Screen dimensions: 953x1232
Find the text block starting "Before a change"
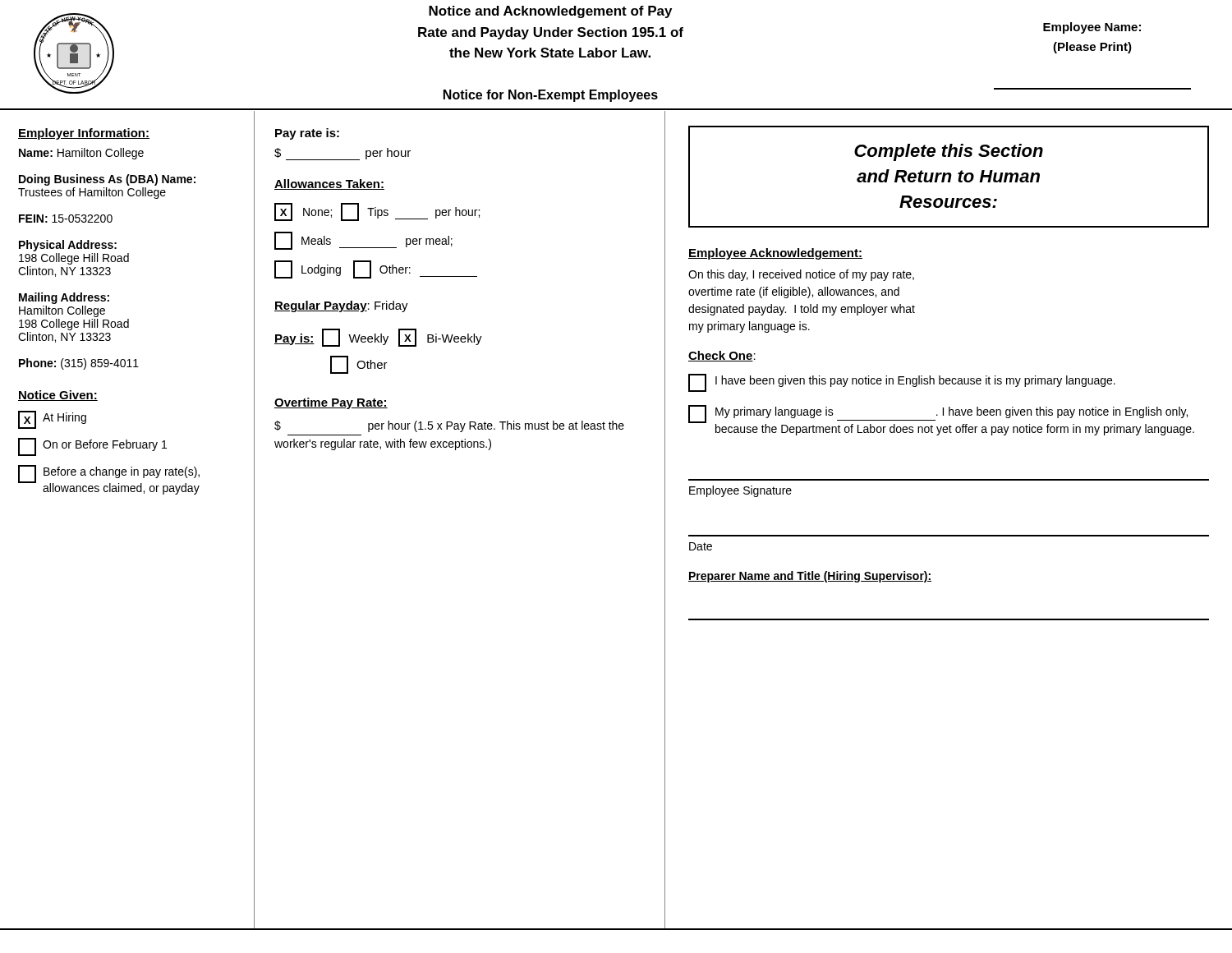click(129, 480)
